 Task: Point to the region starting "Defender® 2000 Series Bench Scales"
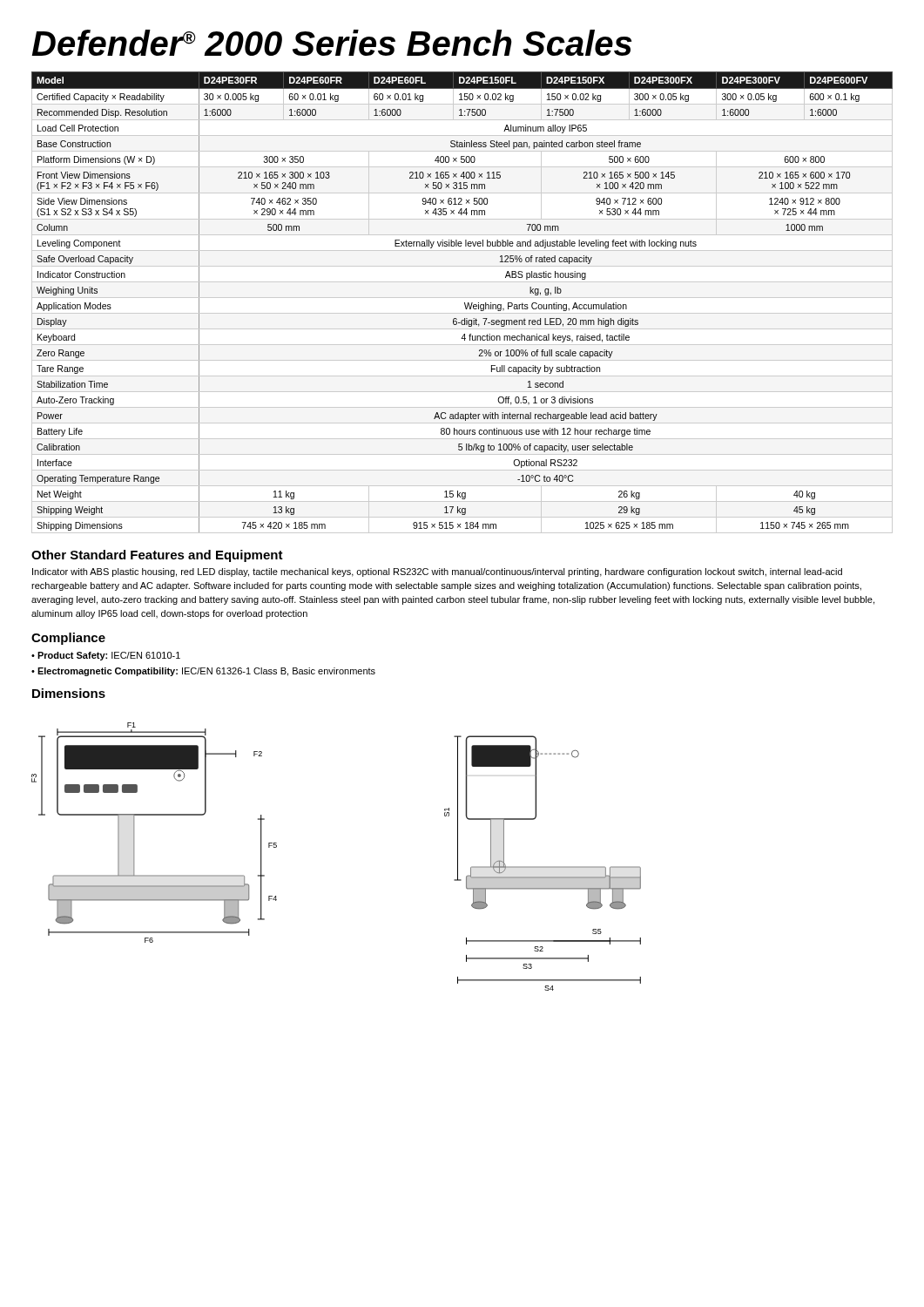[332, 44]
